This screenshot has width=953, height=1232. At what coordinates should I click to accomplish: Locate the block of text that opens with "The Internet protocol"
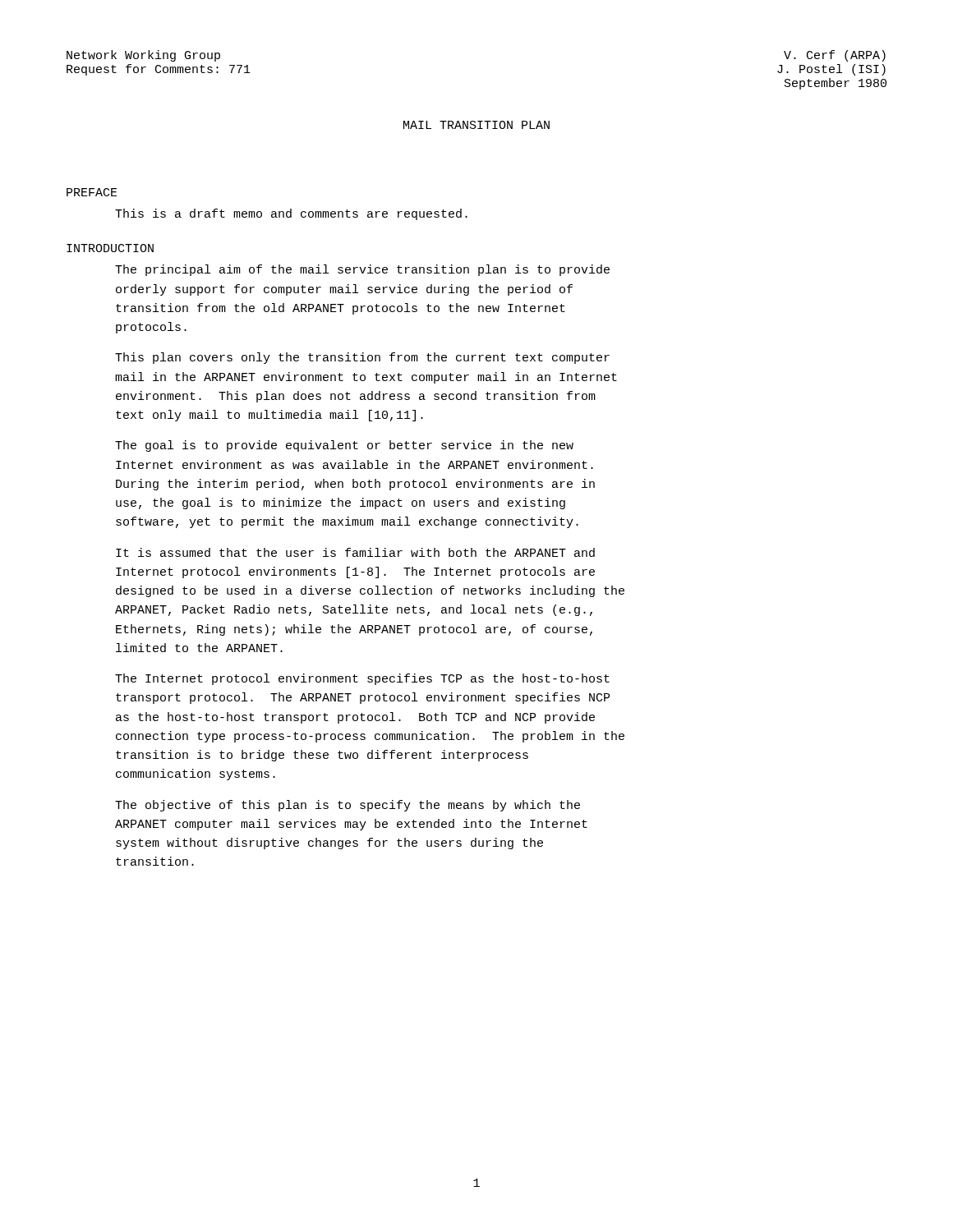370,727
